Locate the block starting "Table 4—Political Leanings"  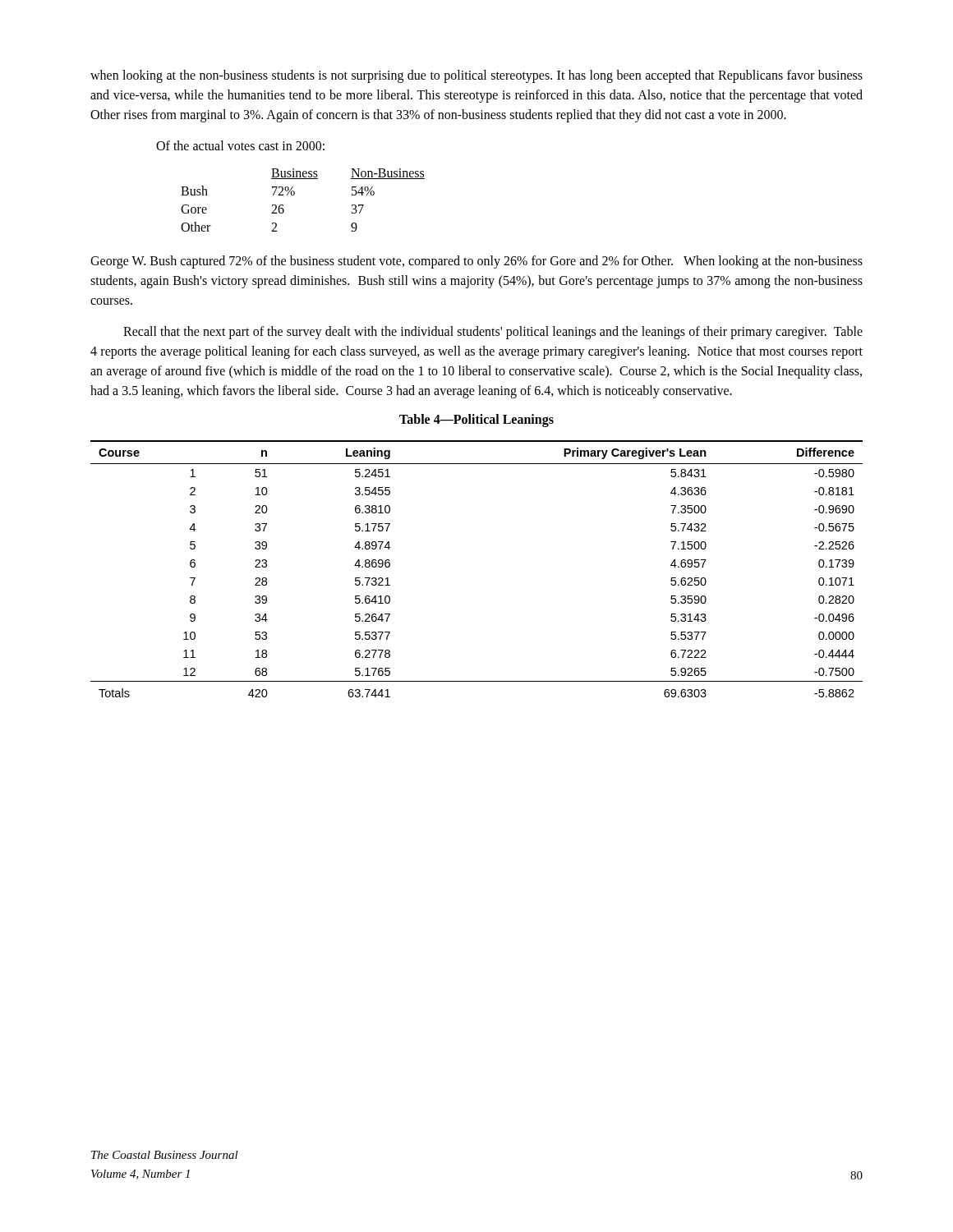pyautogui.click(x=476, y=419)
